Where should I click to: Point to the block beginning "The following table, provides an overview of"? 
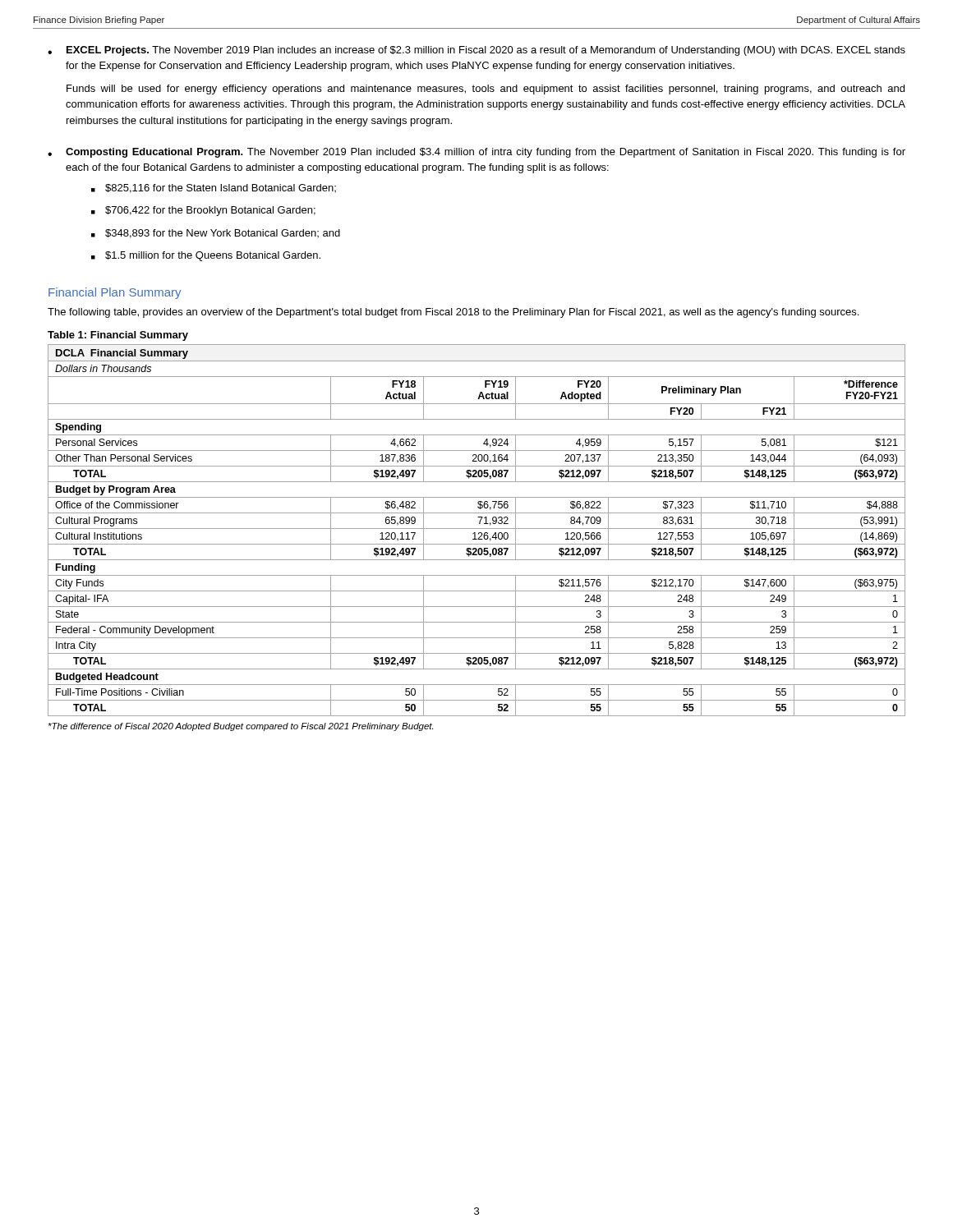point(454,312)
